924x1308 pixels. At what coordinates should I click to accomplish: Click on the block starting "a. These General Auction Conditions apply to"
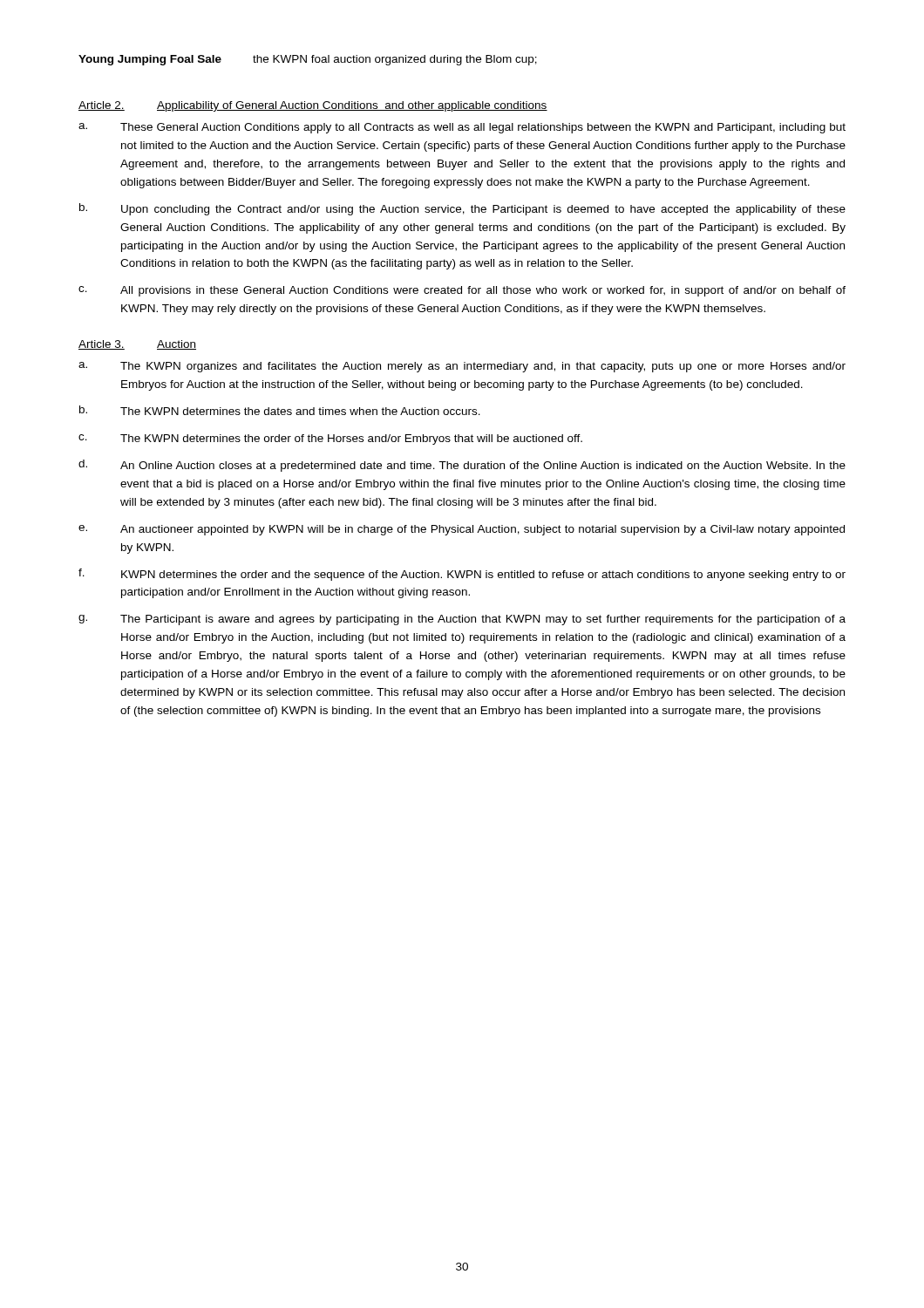462,155
